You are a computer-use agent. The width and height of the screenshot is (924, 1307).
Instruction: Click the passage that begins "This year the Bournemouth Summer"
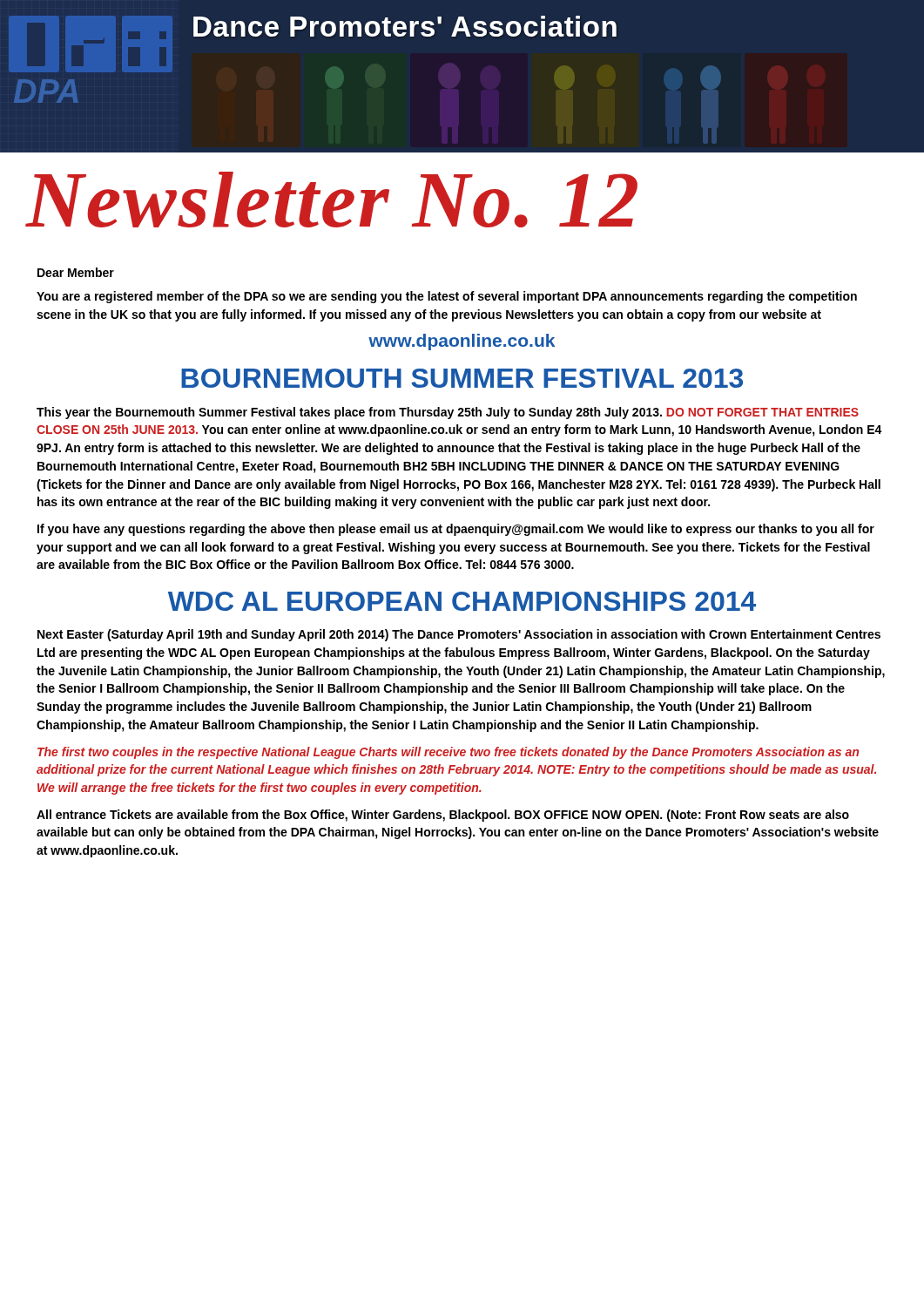coord(459,457)
